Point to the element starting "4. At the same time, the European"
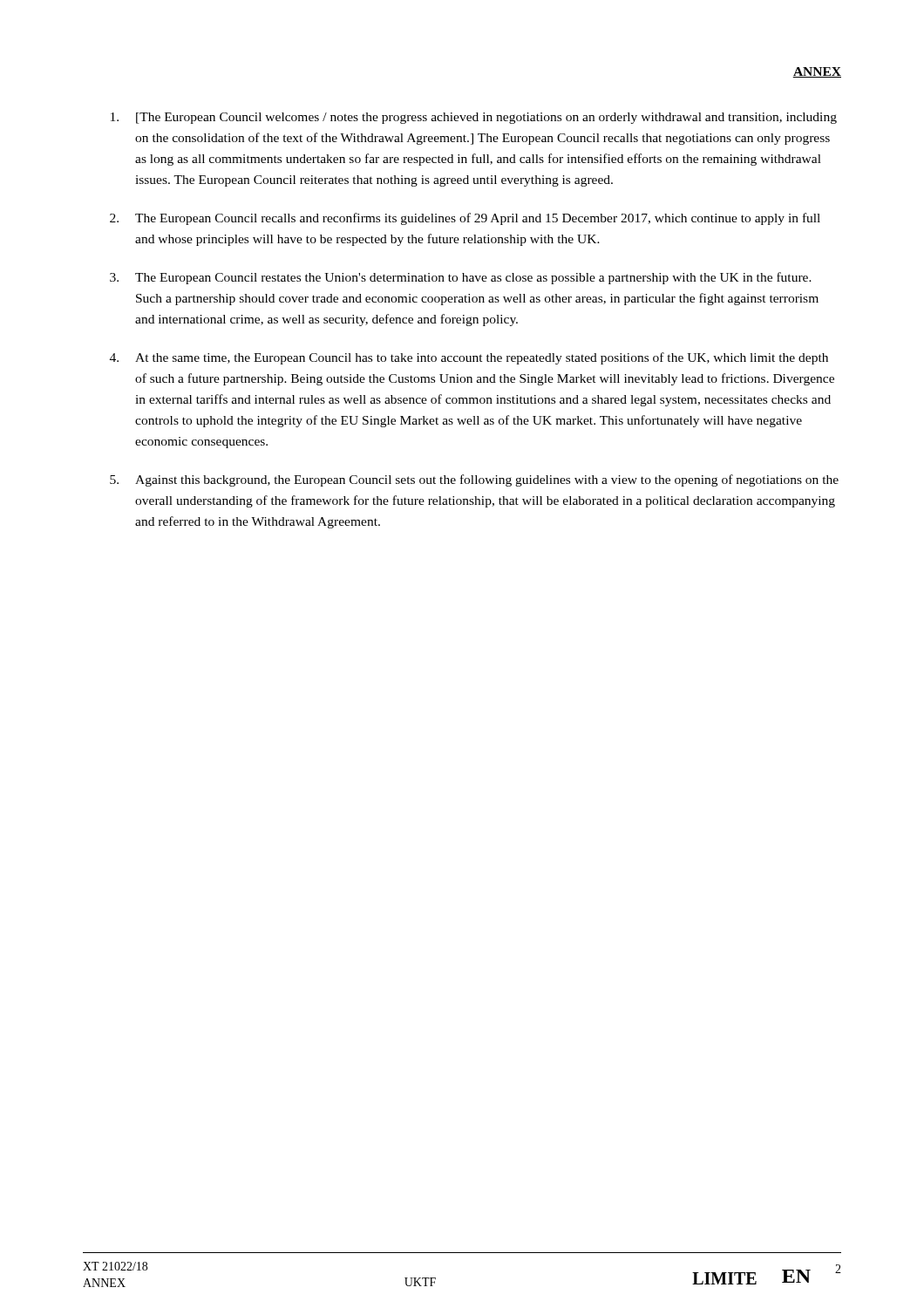This screenshot has width=924, height=1308. 462,400
